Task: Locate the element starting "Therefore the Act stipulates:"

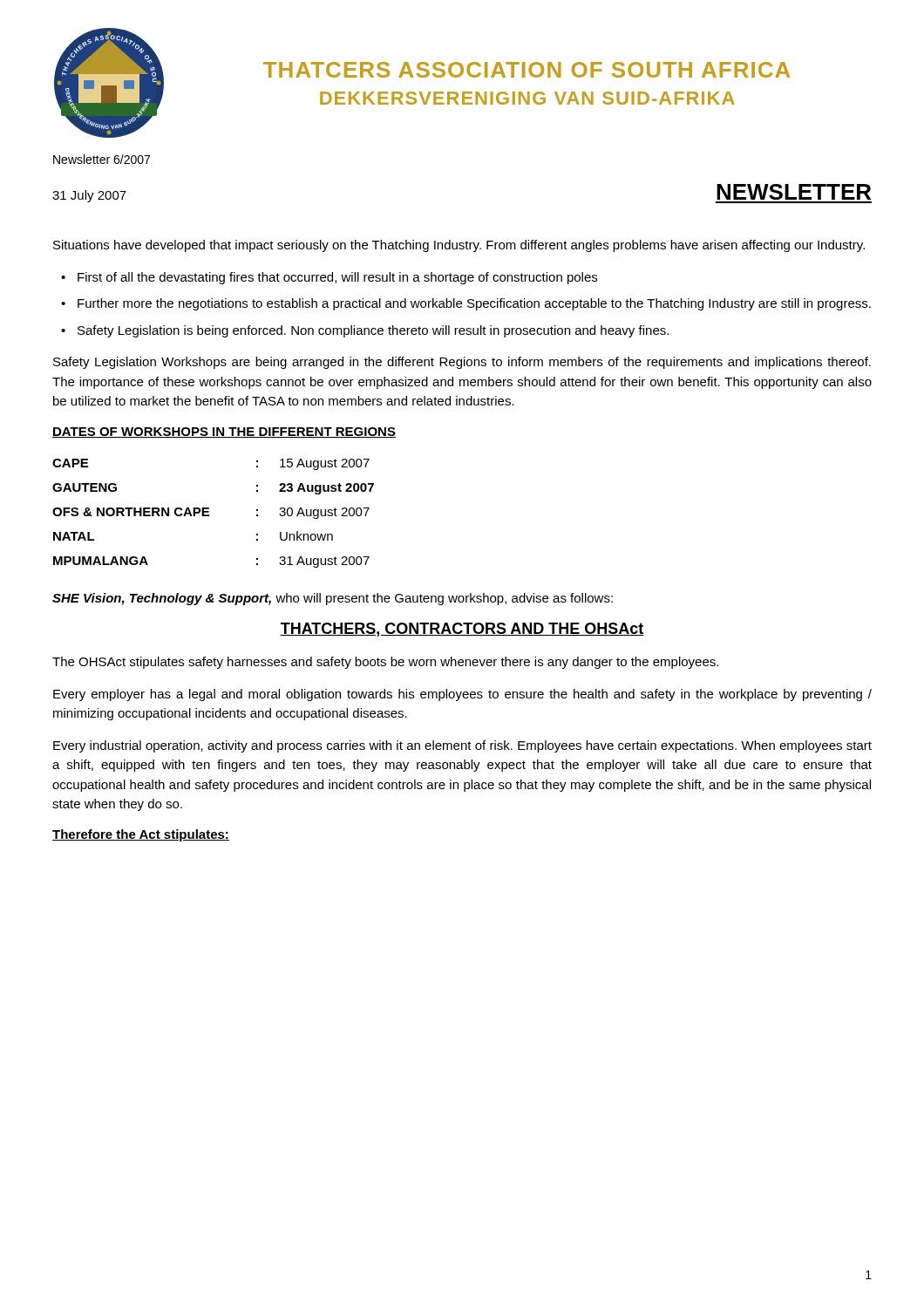Action: pos(141,834)
